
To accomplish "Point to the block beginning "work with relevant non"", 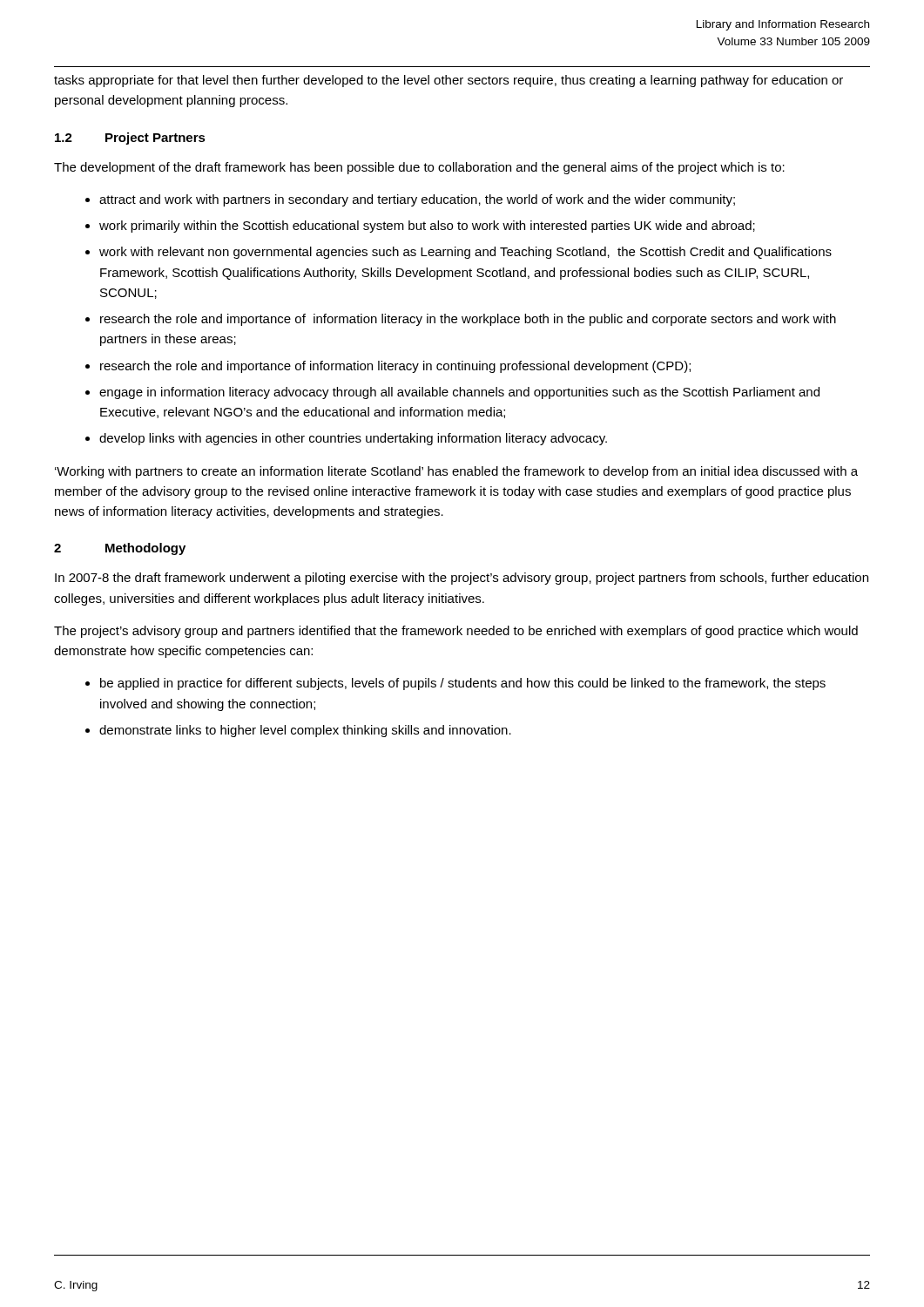I will 466,272.
